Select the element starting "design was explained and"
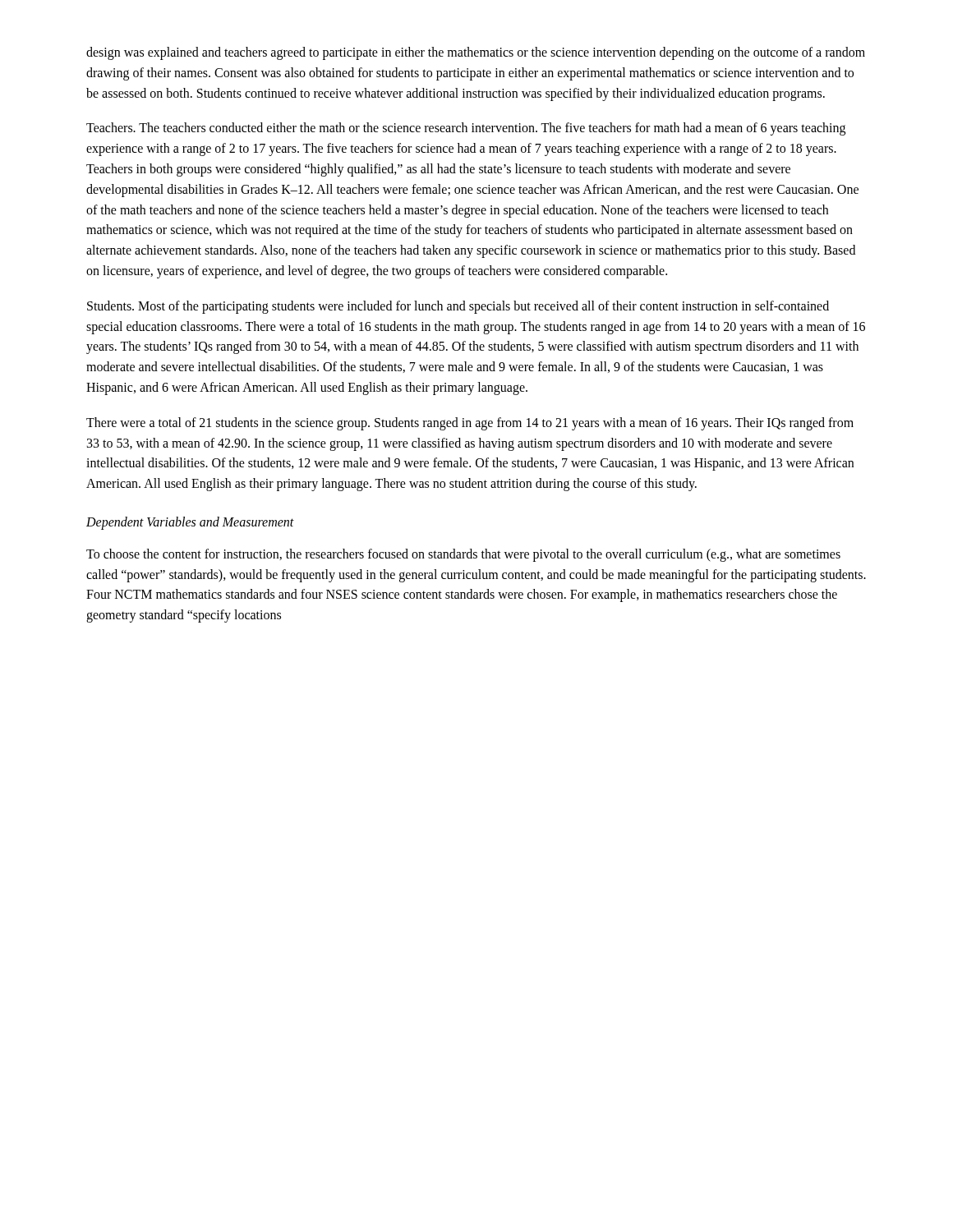This screenshot has width=953, height=1232. 476,73
